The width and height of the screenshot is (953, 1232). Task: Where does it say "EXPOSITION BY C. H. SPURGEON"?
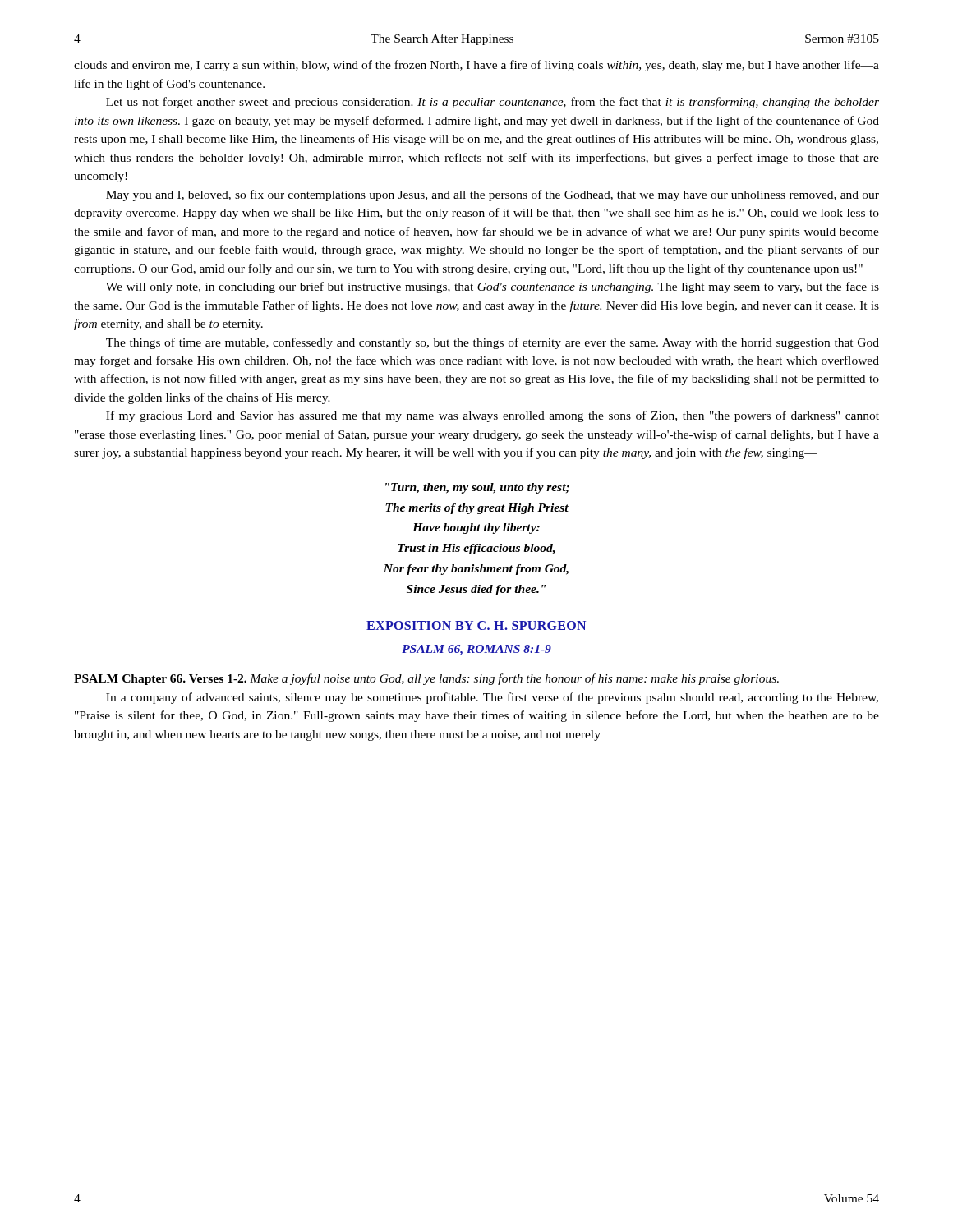(x=476, y=625)
